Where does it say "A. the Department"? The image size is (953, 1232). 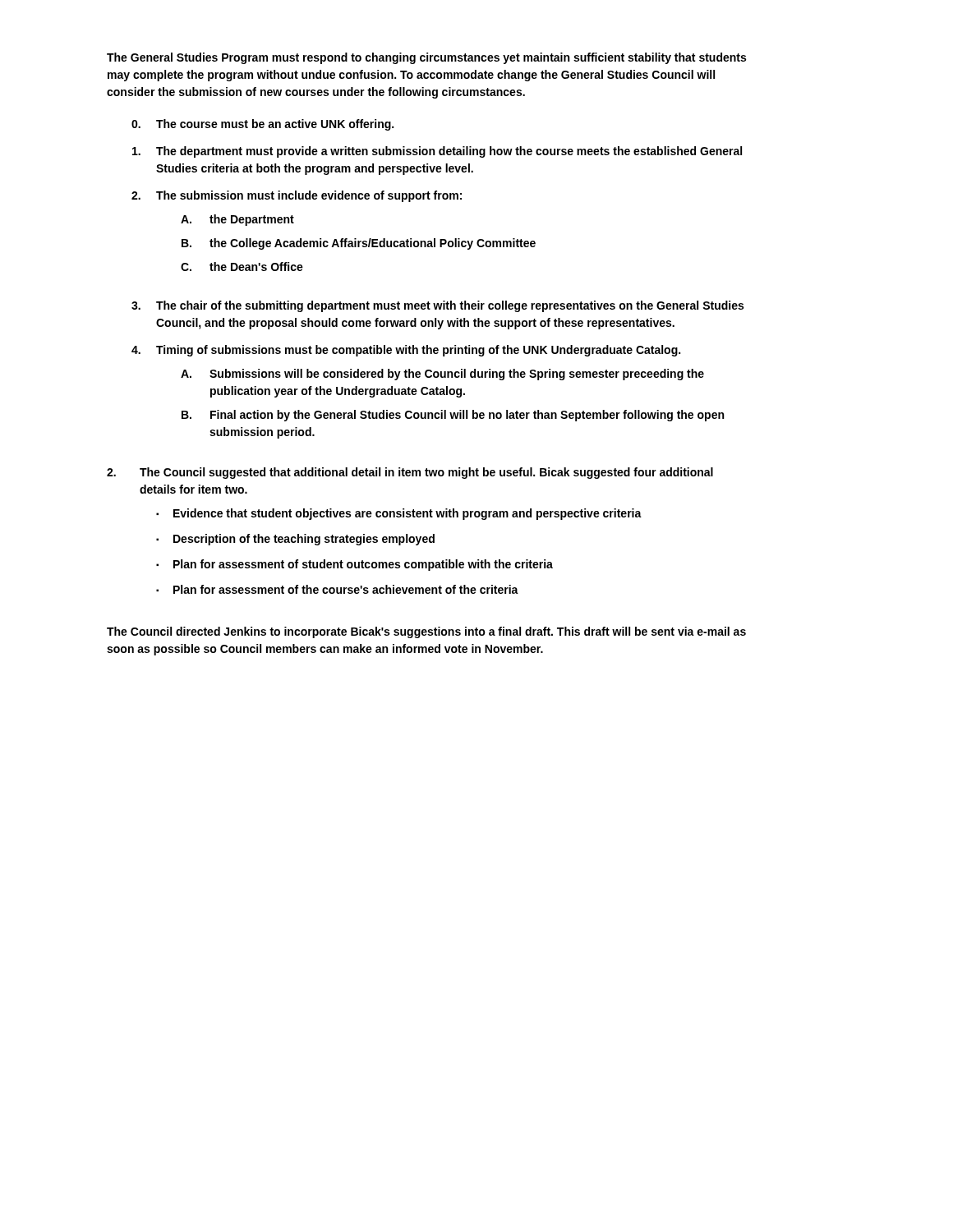237,220
